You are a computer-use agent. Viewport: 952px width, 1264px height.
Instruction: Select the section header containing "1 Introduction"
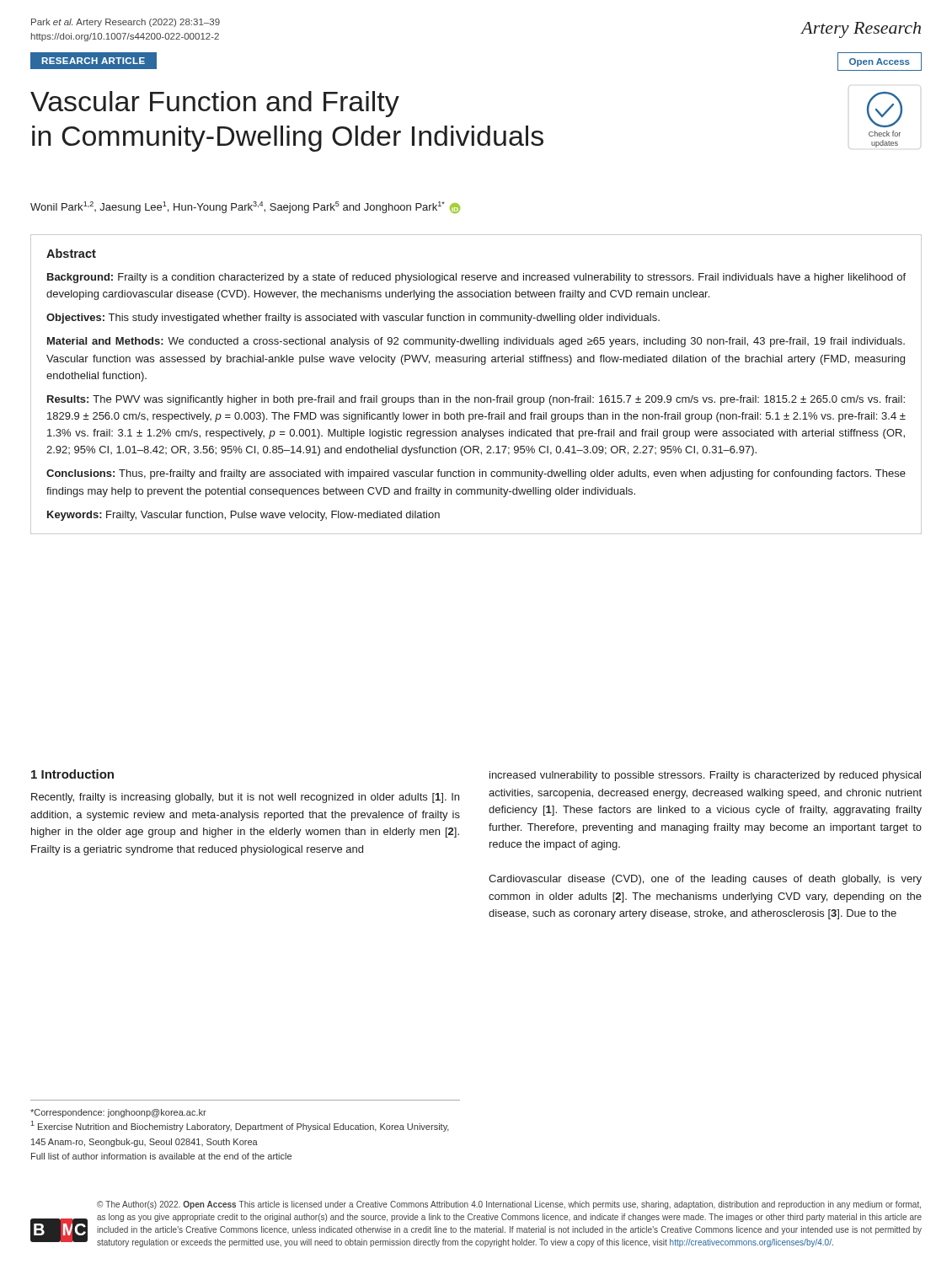tap(72, 774)
